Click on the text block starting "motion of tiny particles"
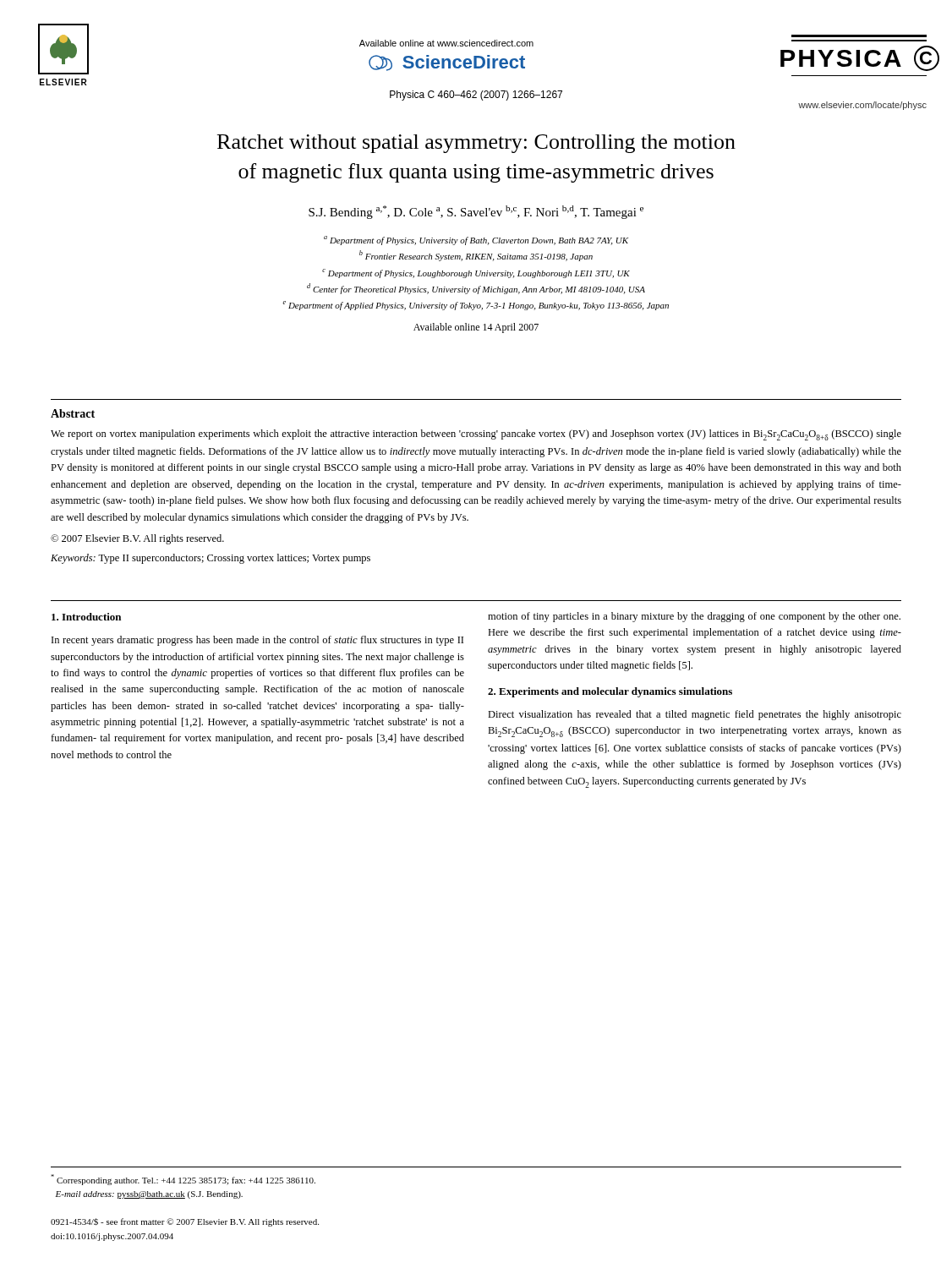The width and height of the screenshot is (952, 1268). (x=695, y=641)
